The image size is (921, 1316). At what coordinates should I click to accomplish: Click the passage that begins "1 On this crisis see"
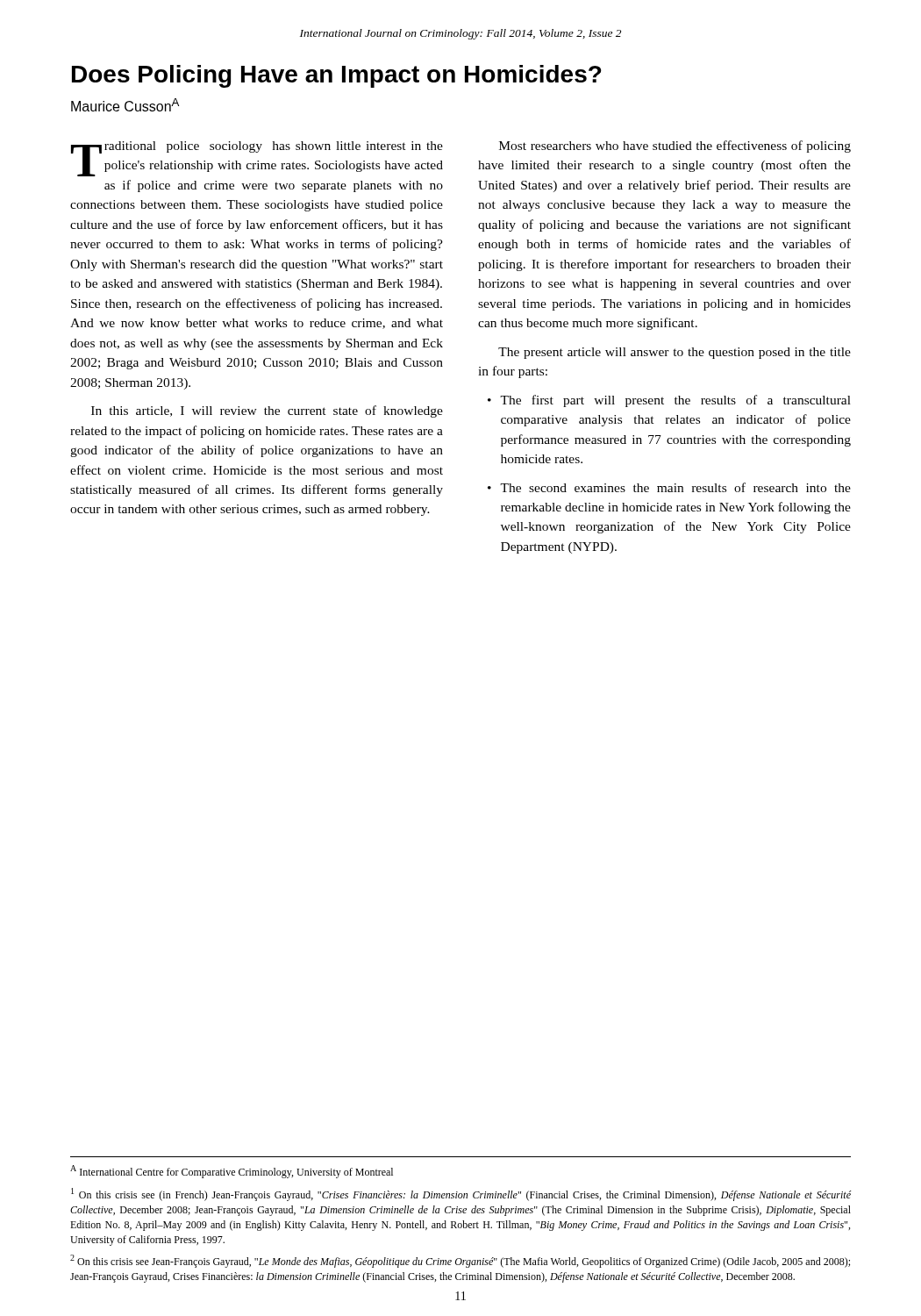[x=460, y=1216]
